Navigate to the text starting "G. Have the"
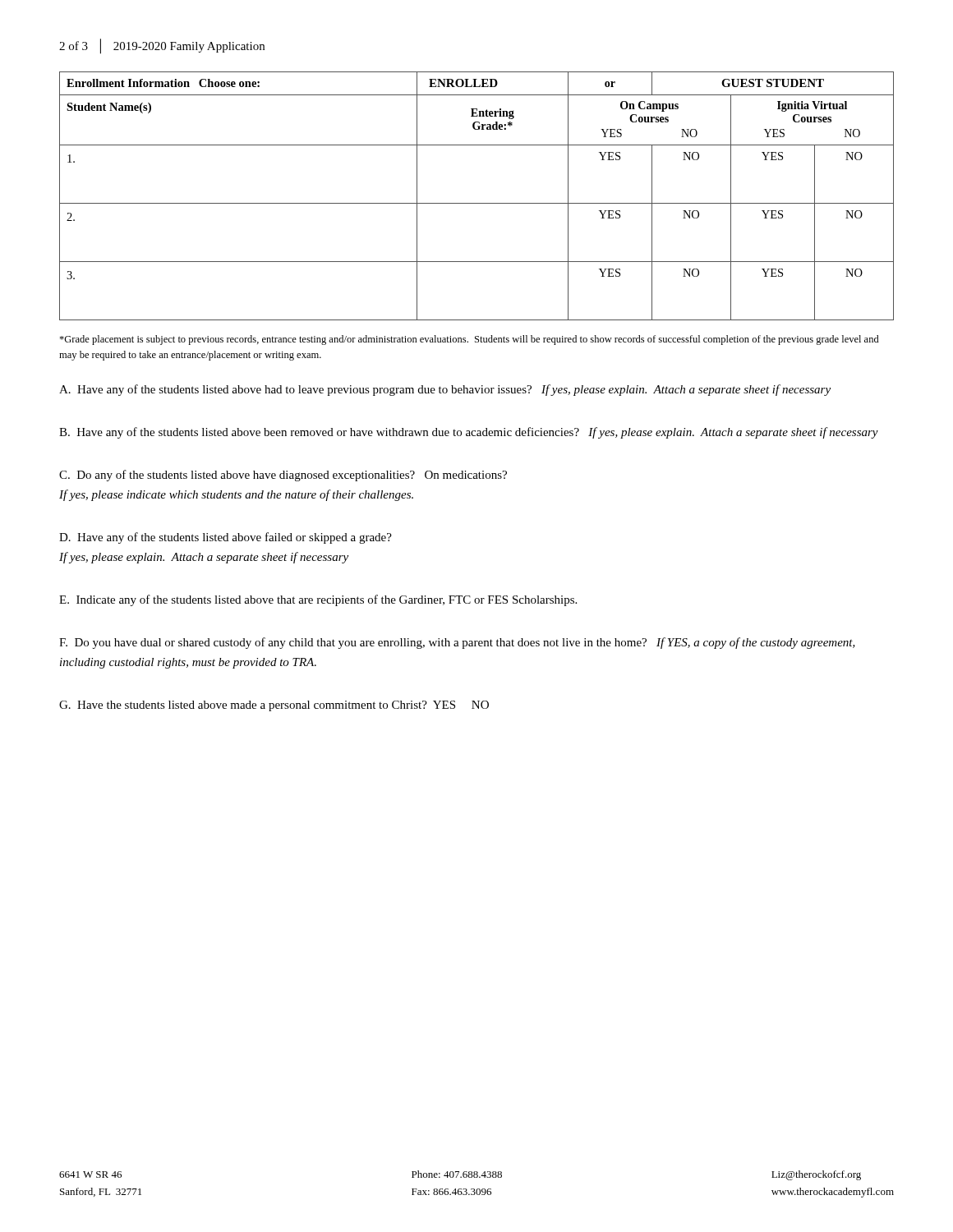Screen dimensions: 1232x953 [x=476, y=704]
